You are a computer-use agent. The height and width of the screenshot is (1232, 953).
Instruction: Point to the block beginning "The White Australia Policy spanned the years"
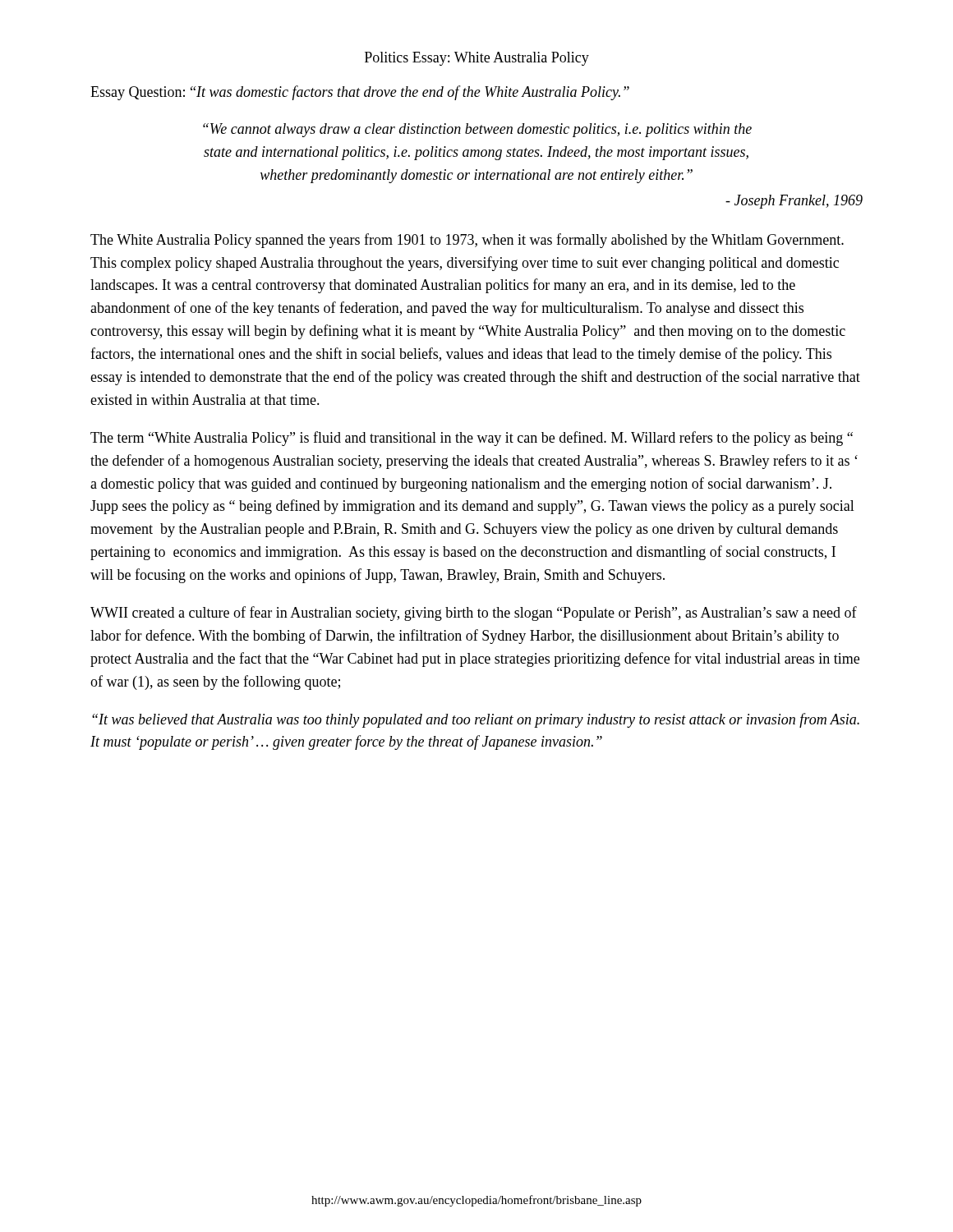point(475,320)
